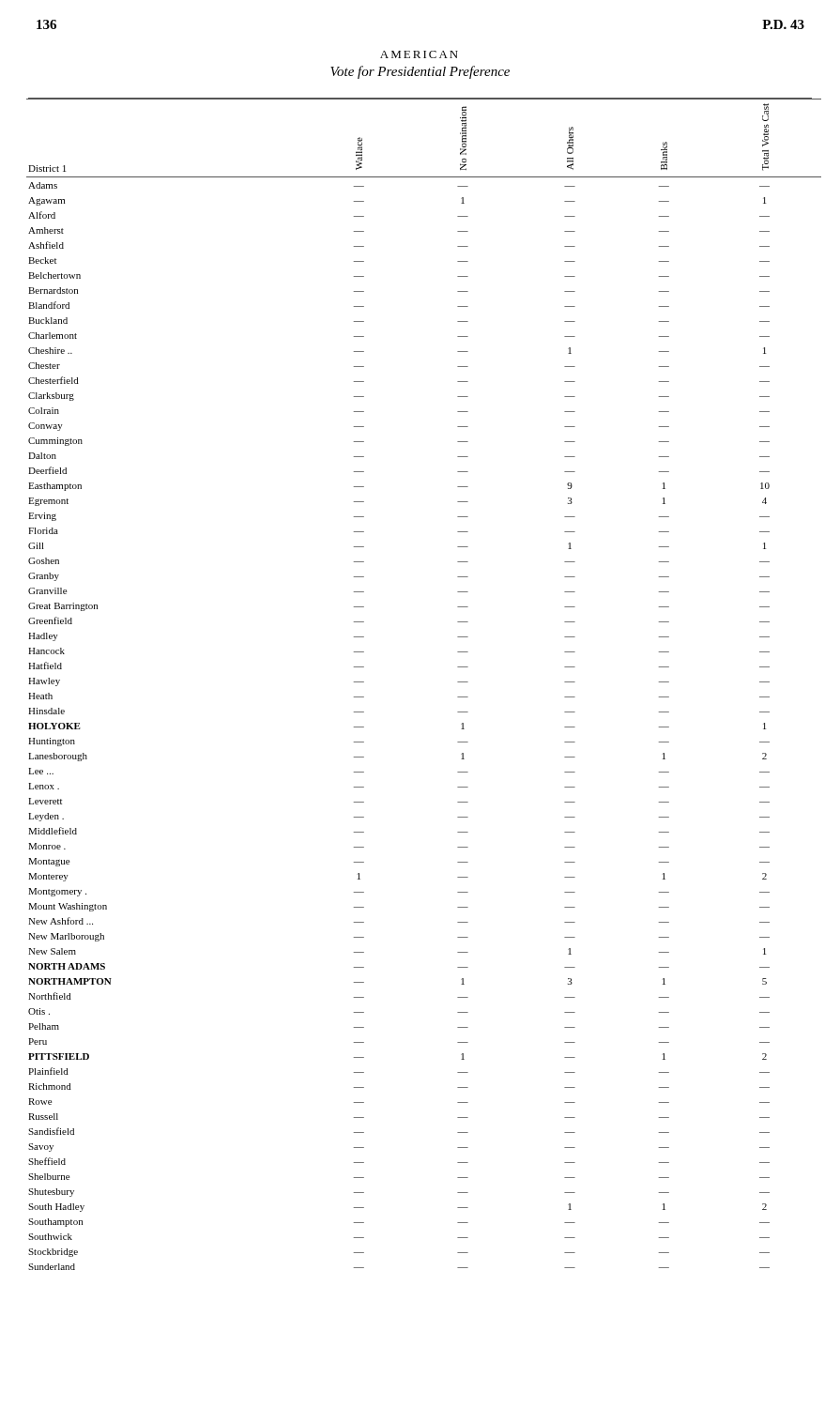
Task: Click the table
Action: (x=424, y=686)
